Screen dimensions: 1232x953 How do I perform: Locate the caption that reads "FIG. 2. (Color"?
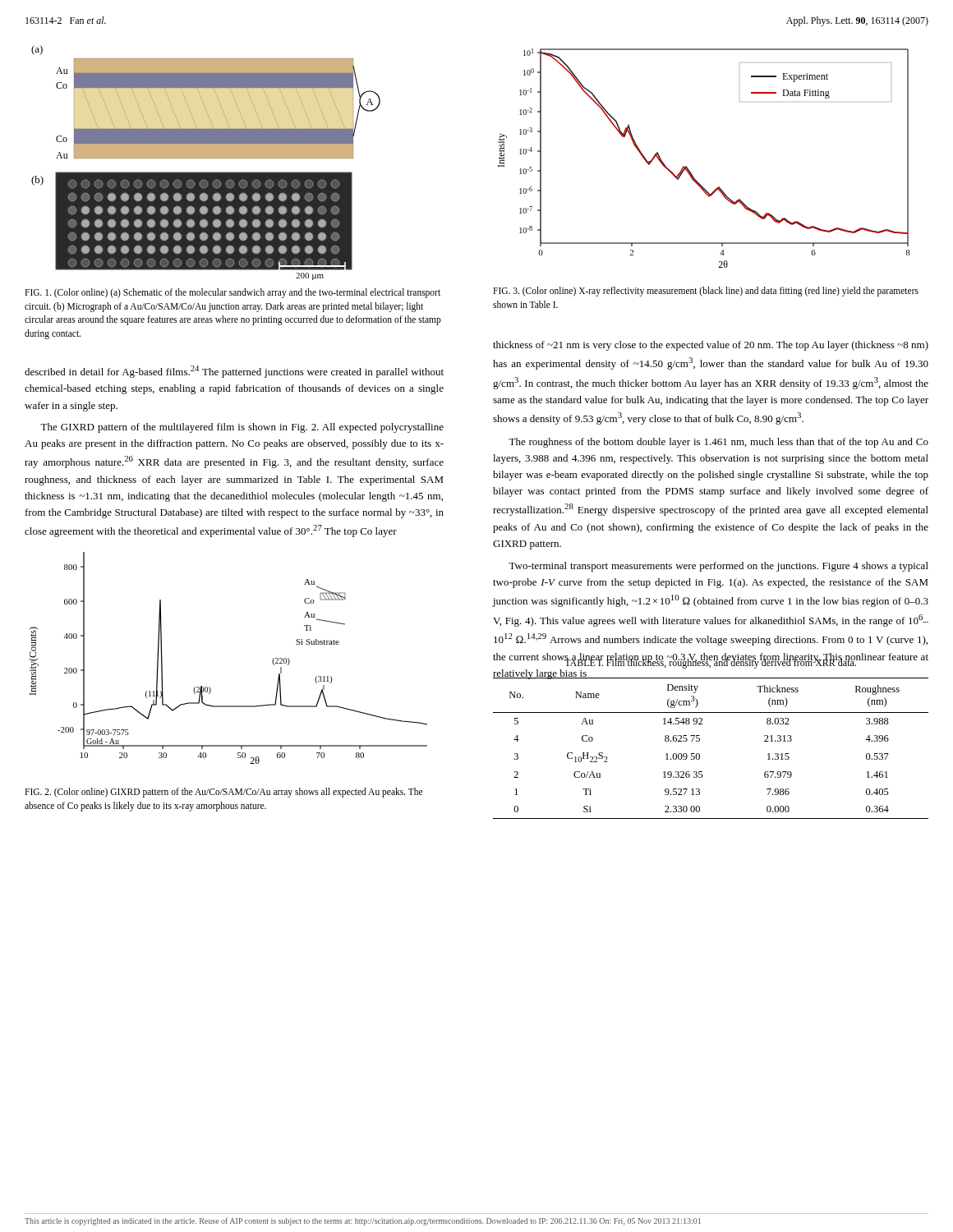224,799
